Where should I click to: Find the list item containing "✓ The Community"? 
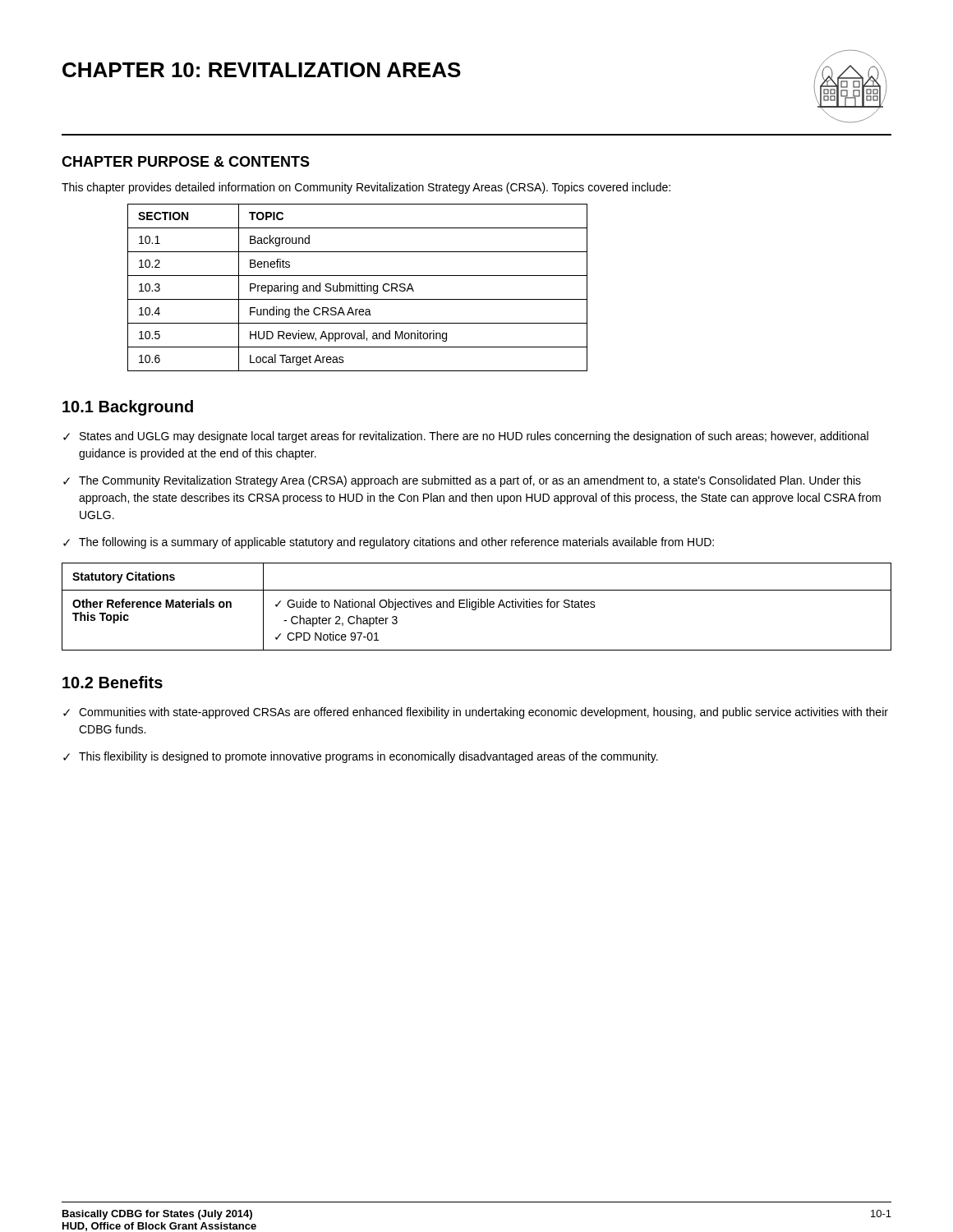tap(476, 498)
